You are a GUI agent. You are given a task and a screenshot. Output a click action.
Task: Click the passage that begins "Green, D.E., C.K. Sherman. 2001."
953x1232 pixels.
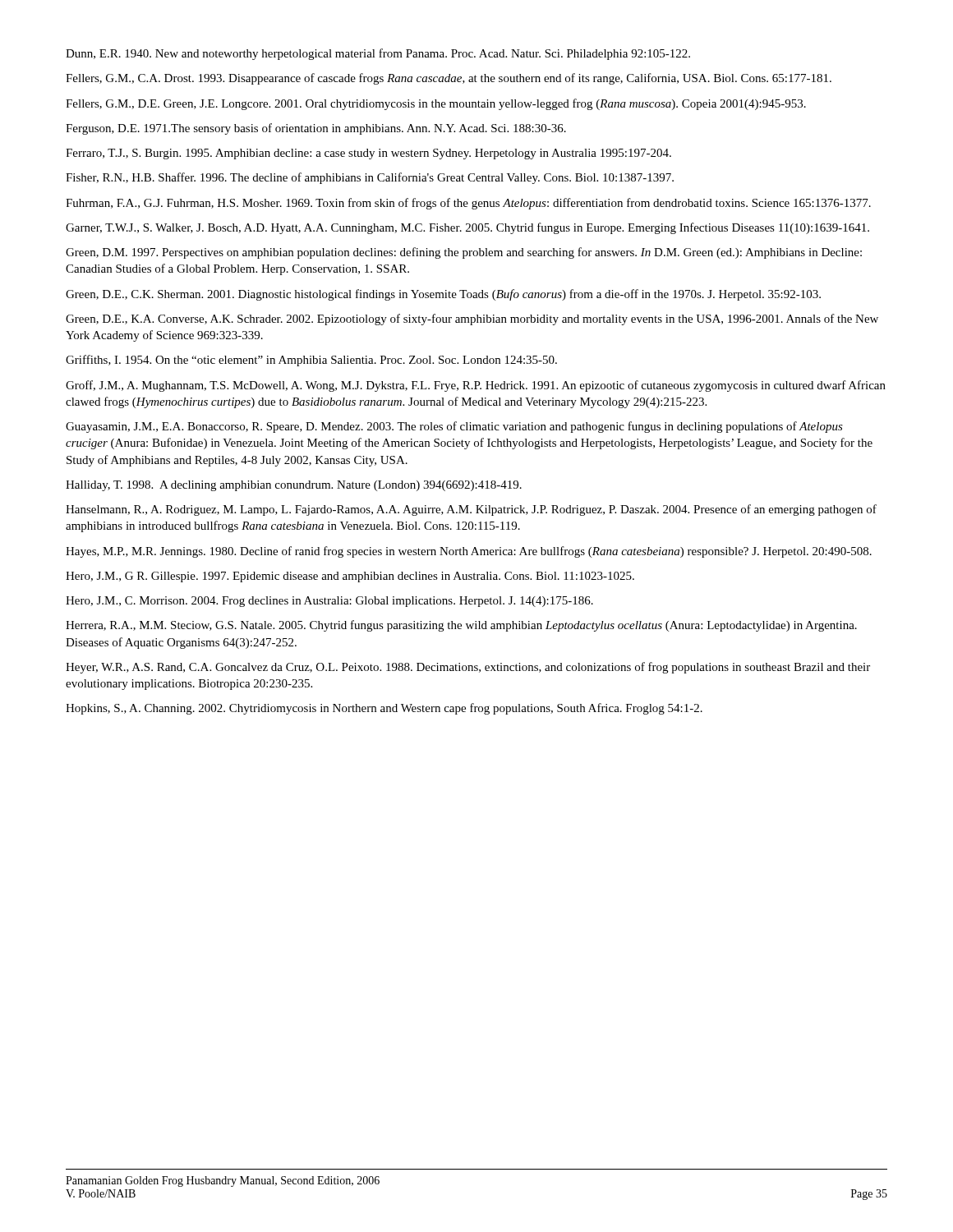click(x=444, y=294)
